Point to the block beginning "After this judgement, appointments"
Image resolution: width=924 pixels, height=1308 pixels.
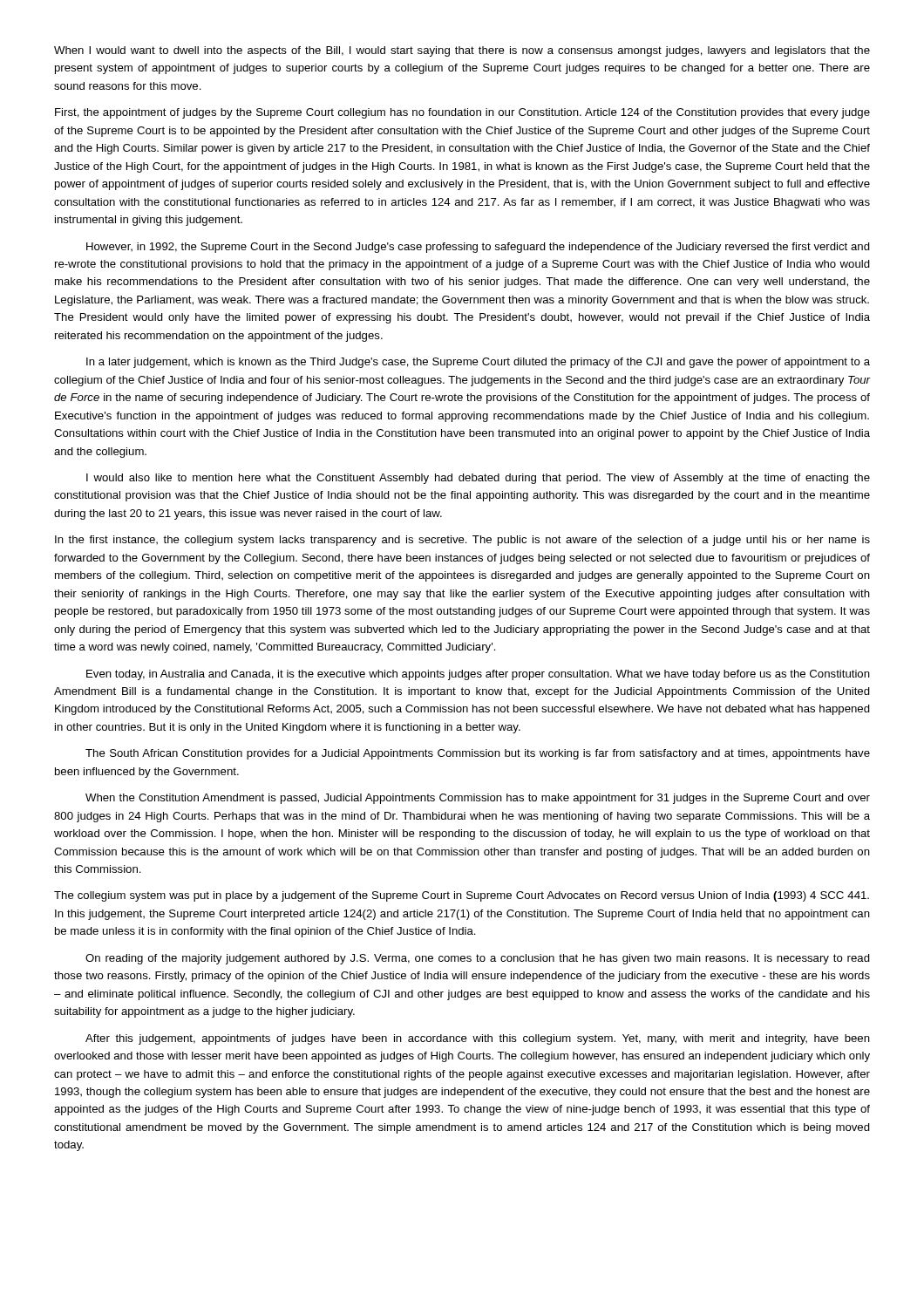(x=462, y=1091)
